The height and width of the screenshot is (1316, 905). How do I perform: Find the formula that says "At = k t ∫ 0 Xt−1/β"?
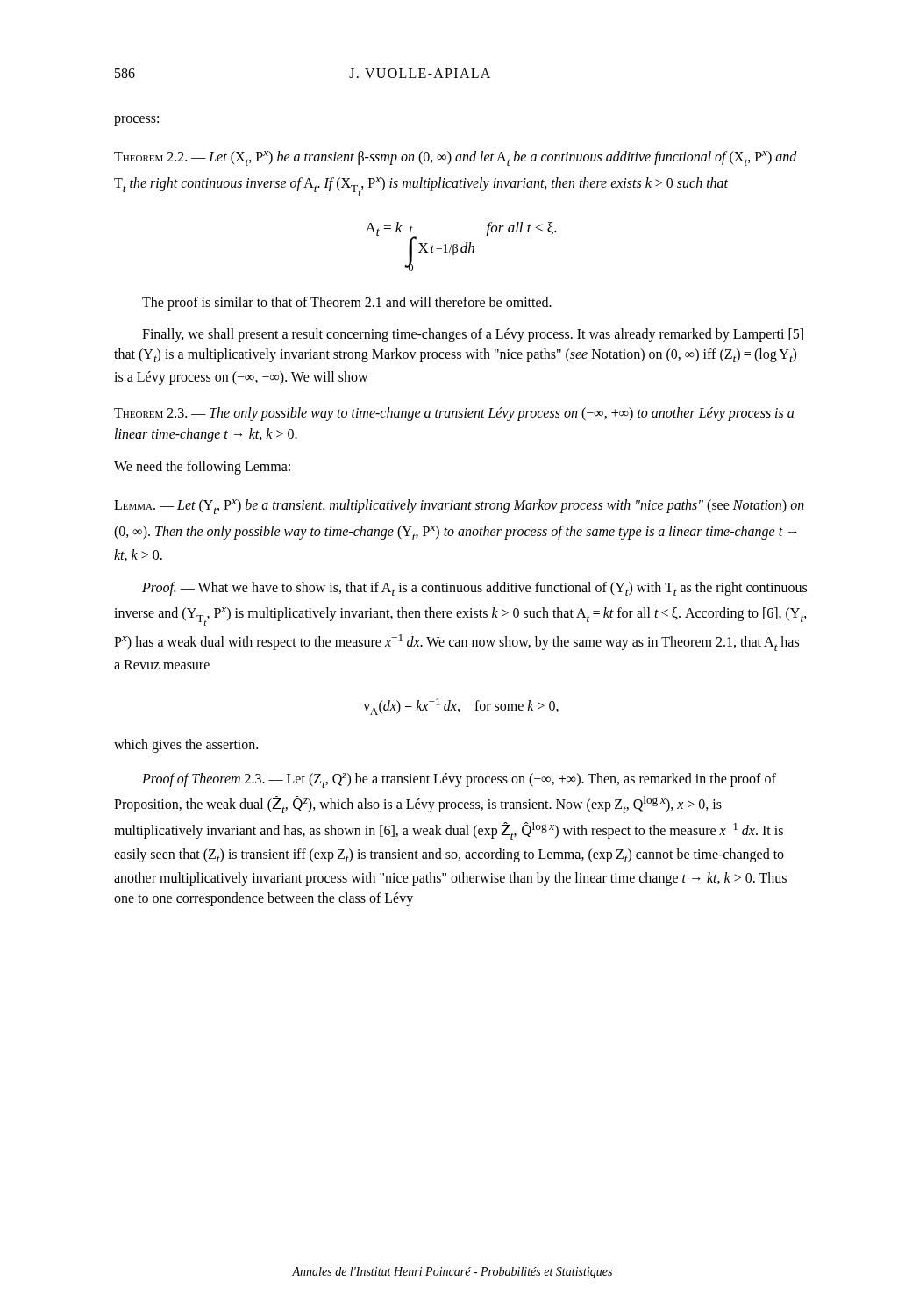pos(461,245)
